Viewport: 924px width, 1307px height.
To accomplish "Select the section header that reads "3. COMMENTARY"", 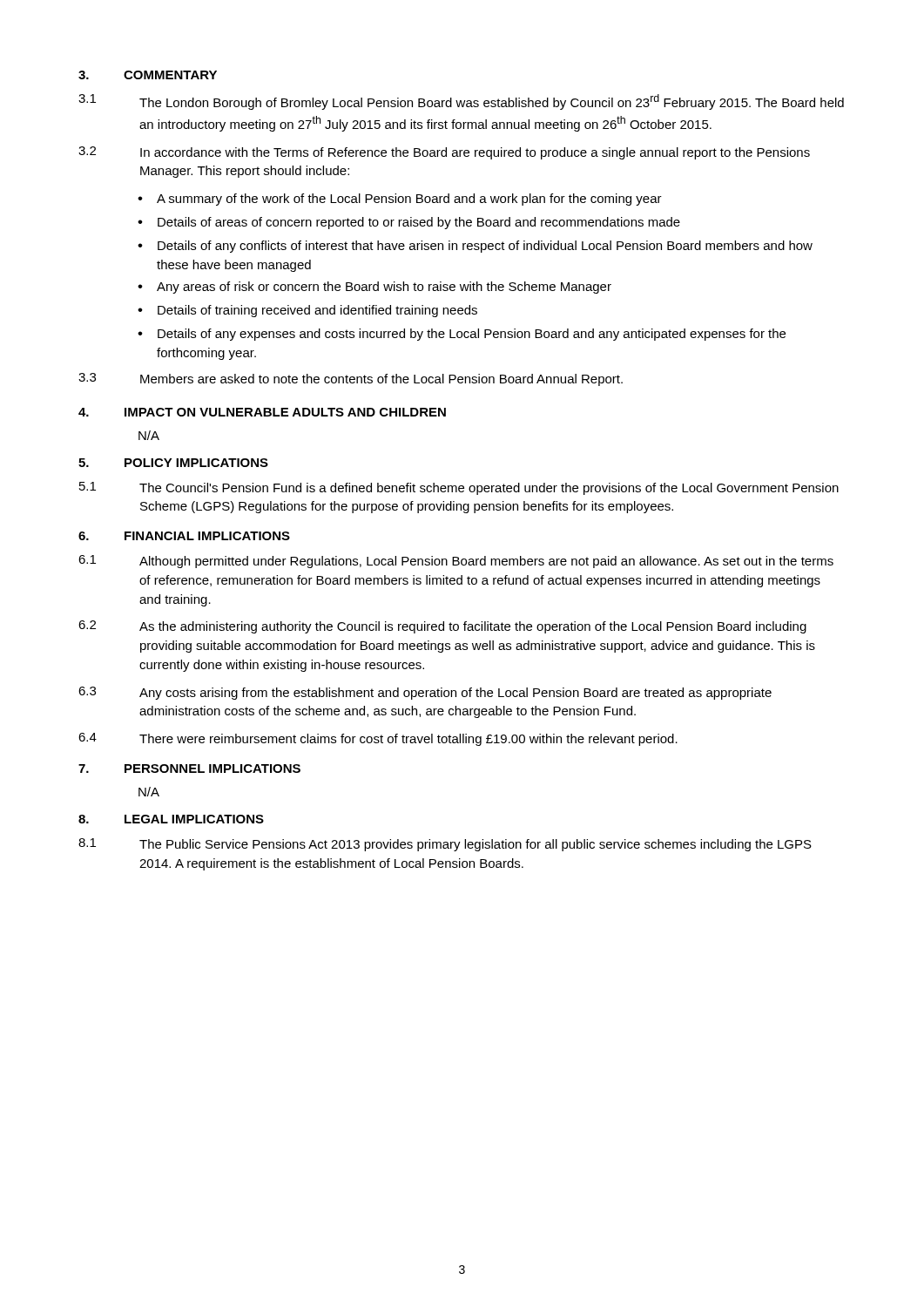I will click(148, 74).
